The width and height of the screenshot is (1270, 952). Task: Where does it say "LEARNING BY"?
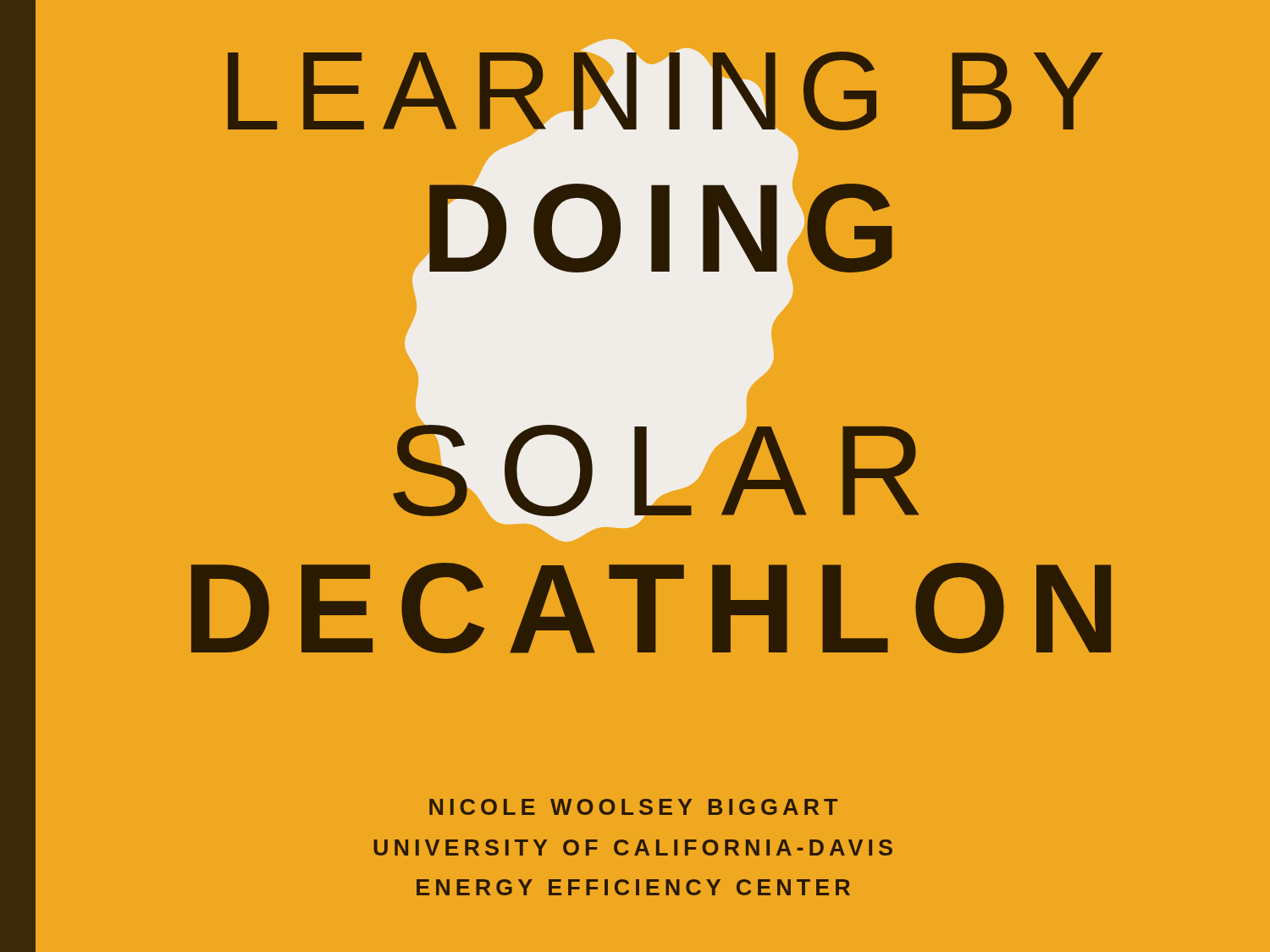click(x=669, y=91)
